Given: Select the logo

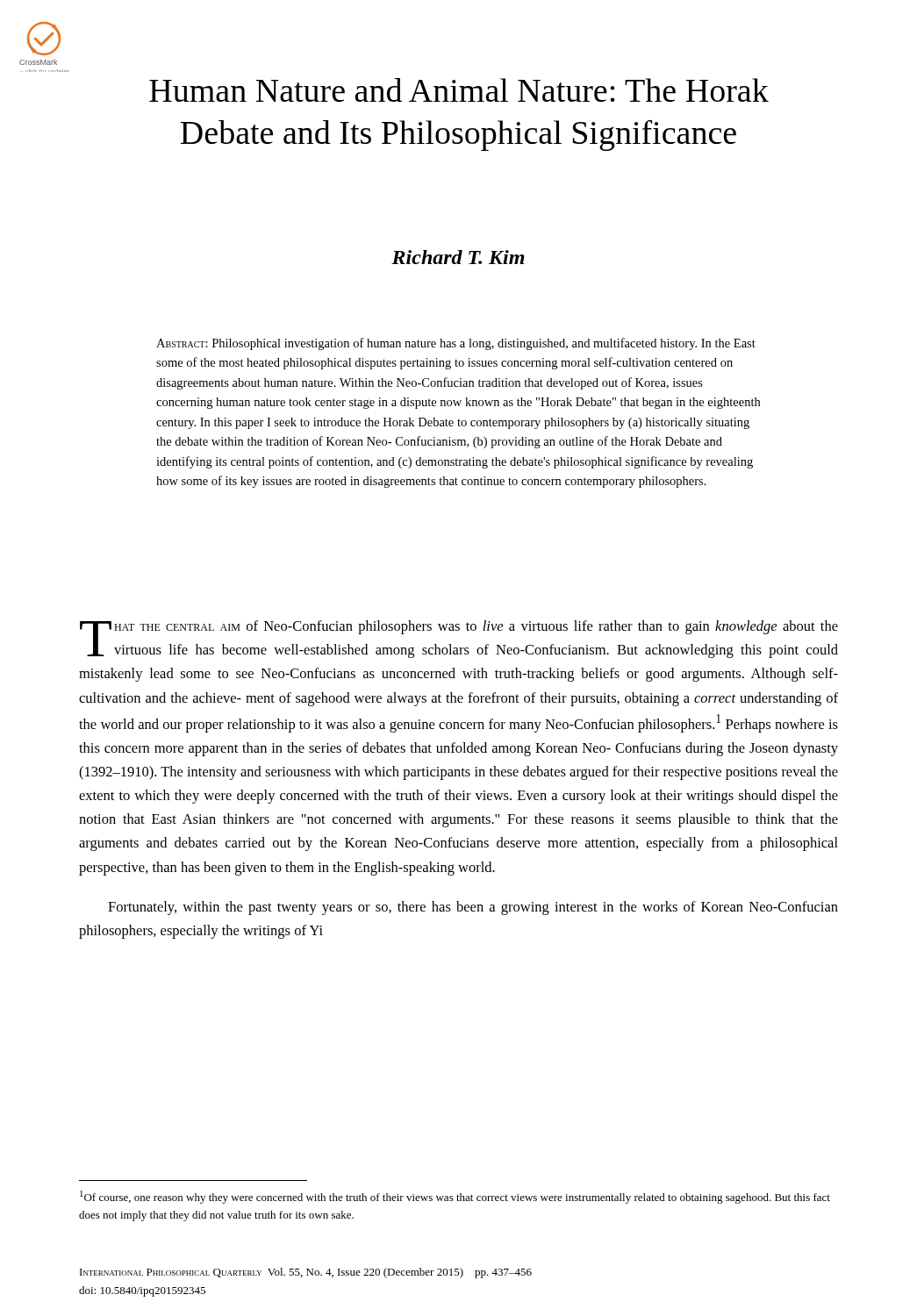Looking at the screenshot, I should 50,46.
